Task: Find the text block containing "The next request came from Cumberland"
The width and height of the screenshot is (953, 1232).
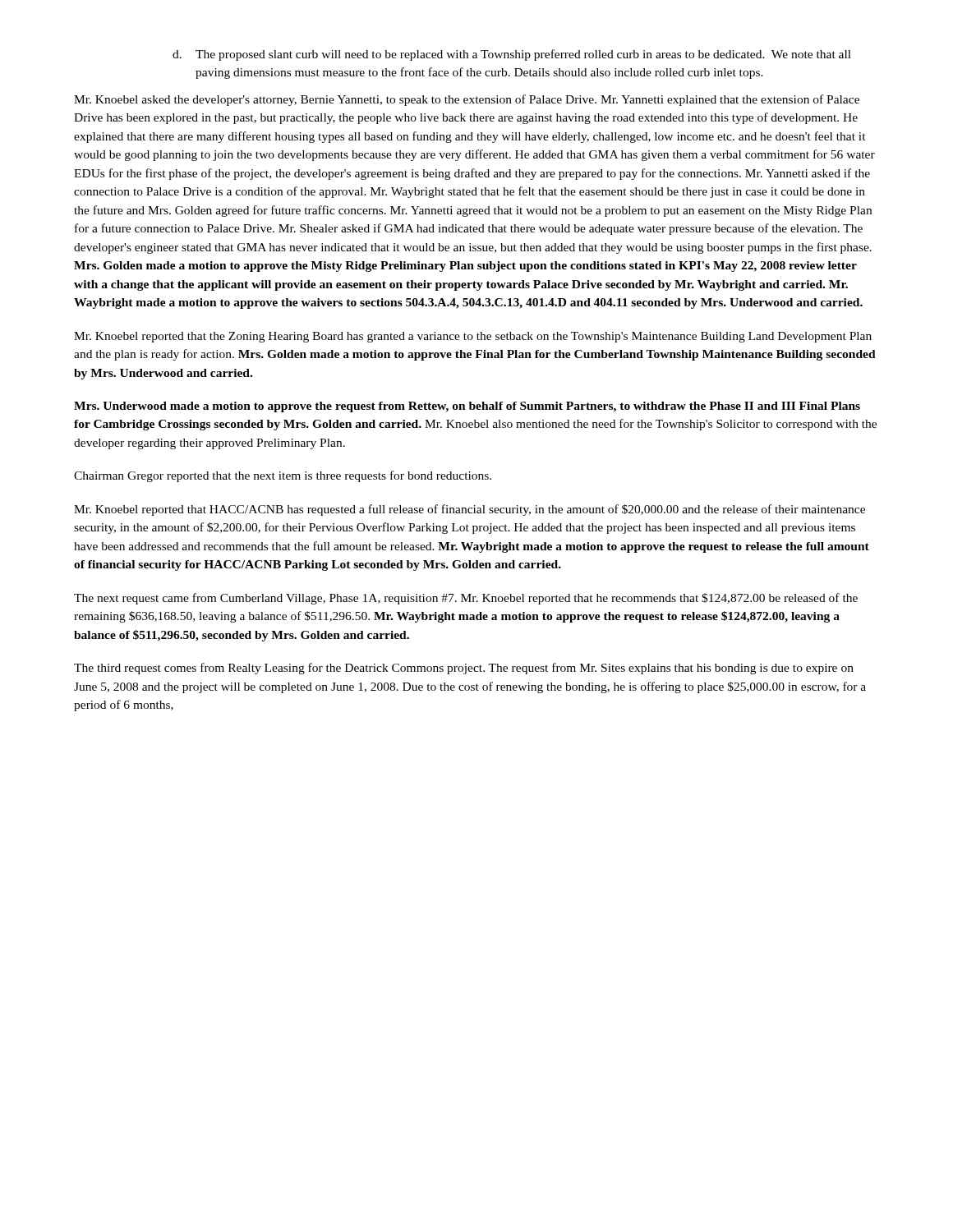Action: point(466,616)
